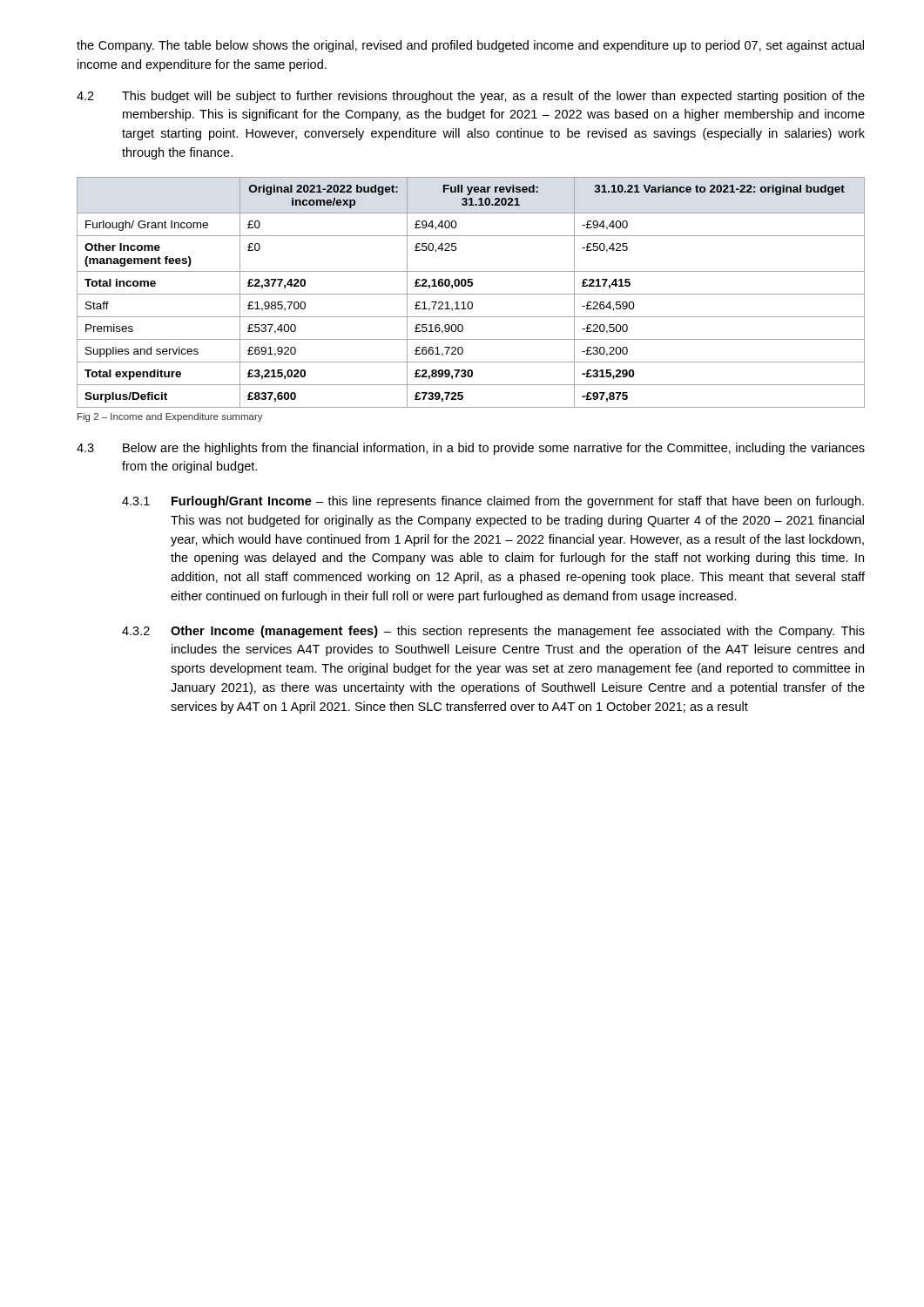The image size is (924, 1307).
Task: Click on the list item containing "4.2 This budget will be subject to further"
Action: coord(471,125)
